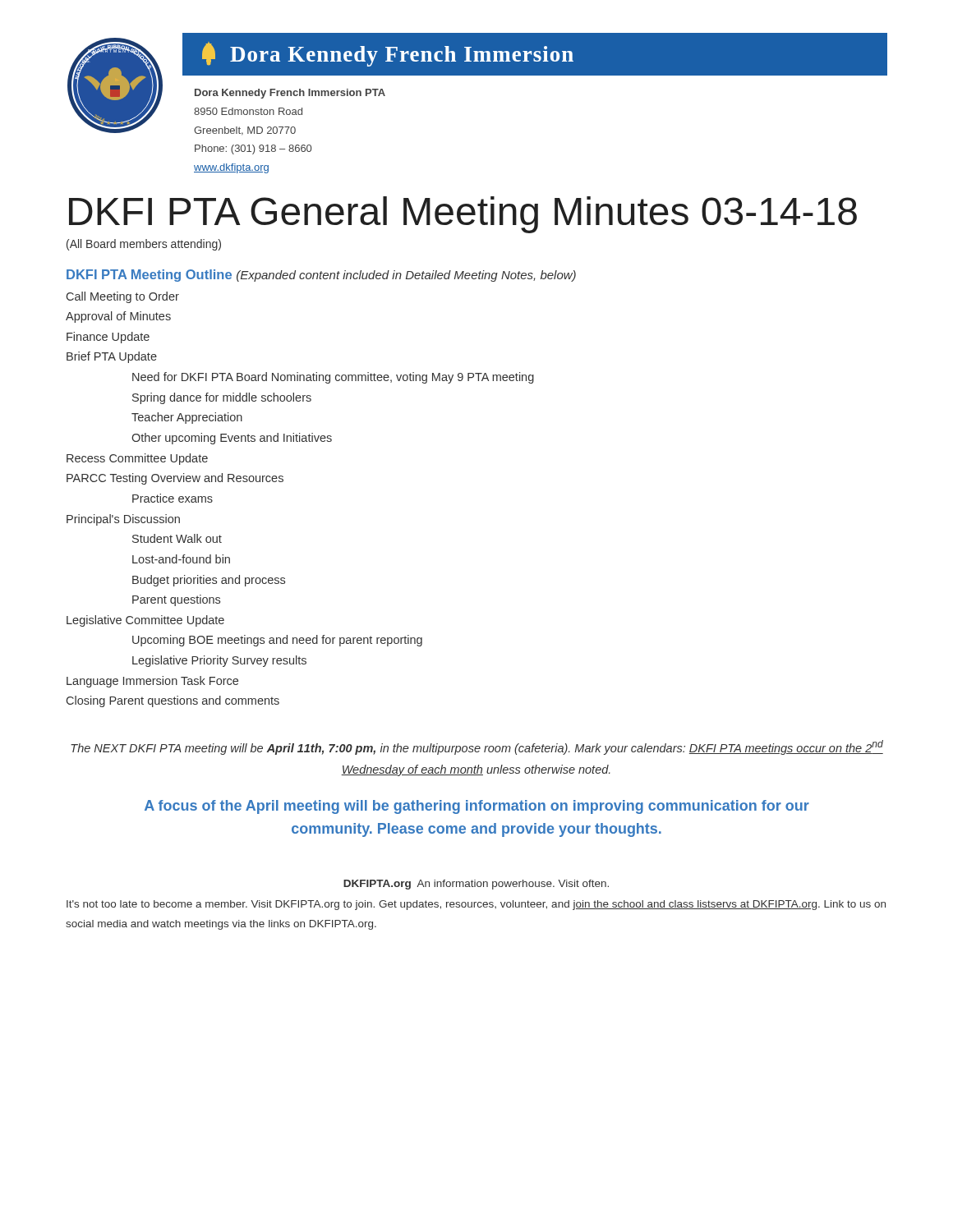
Task: Locate the element starting "Need for DKFI PTA Board"
Action: point(333,377)
